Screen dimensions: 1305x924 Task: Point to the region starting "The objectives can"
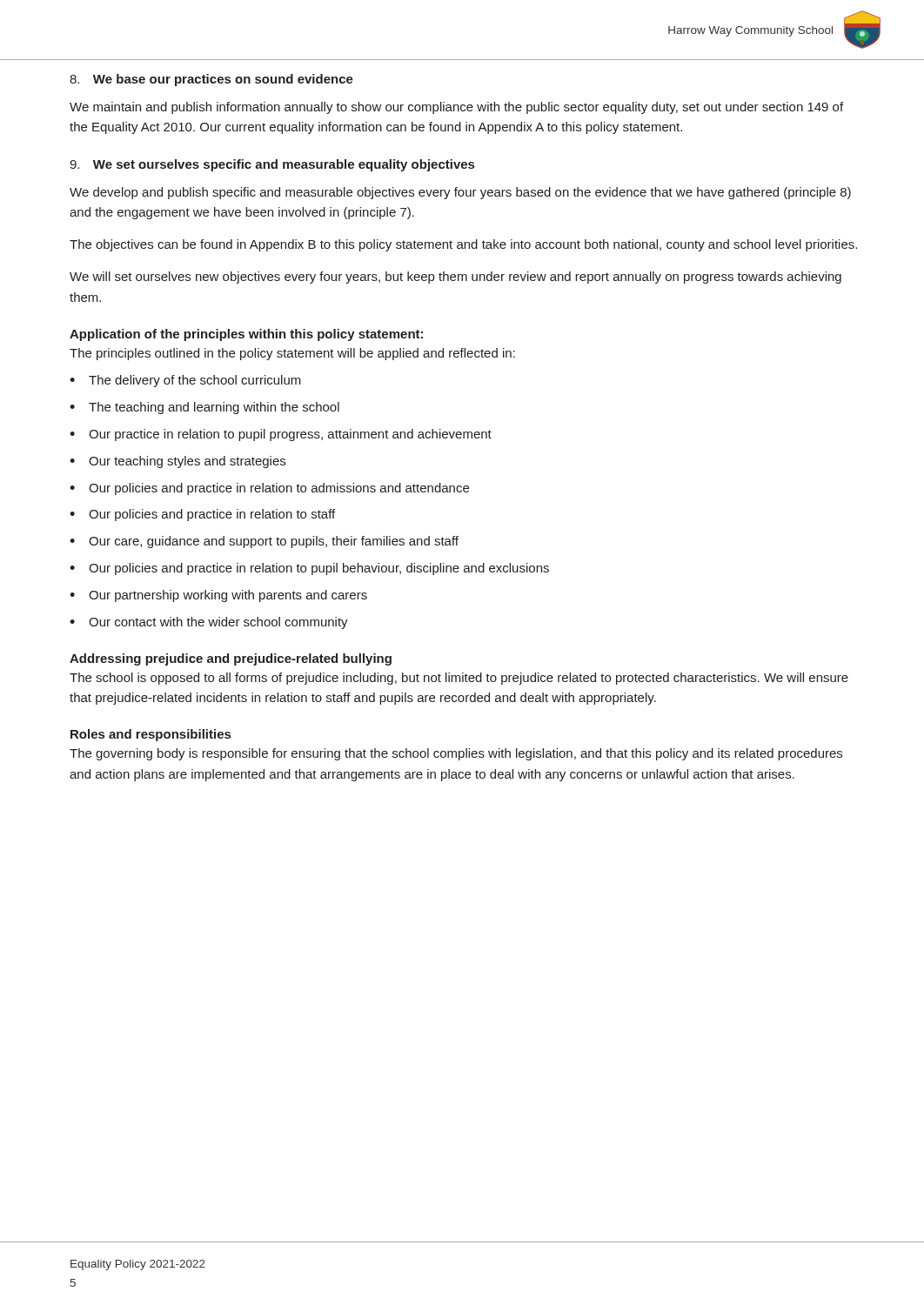[x=464, y=244]
